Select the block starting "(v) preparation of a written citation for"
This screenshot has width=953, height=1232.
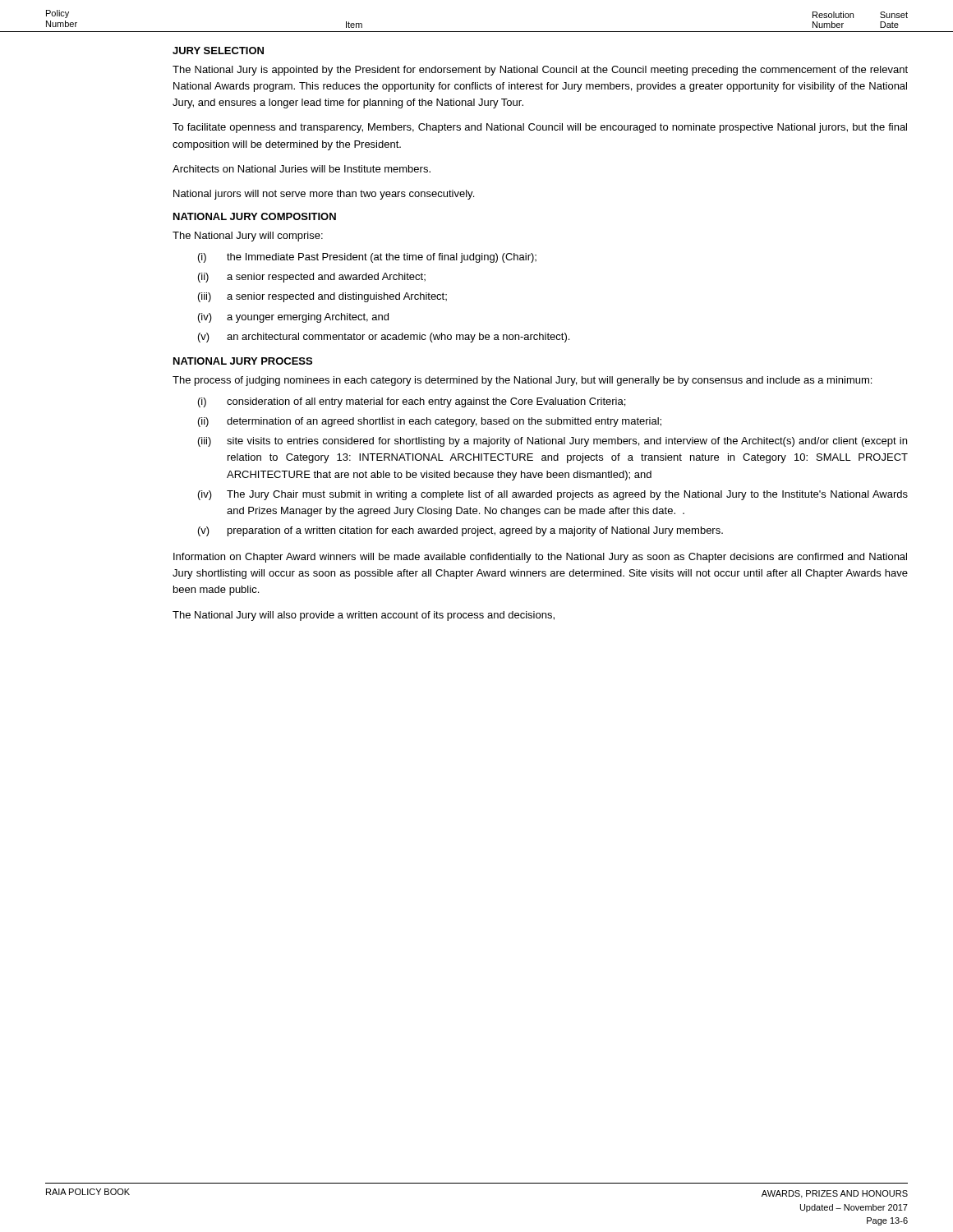tap(553, 531)
